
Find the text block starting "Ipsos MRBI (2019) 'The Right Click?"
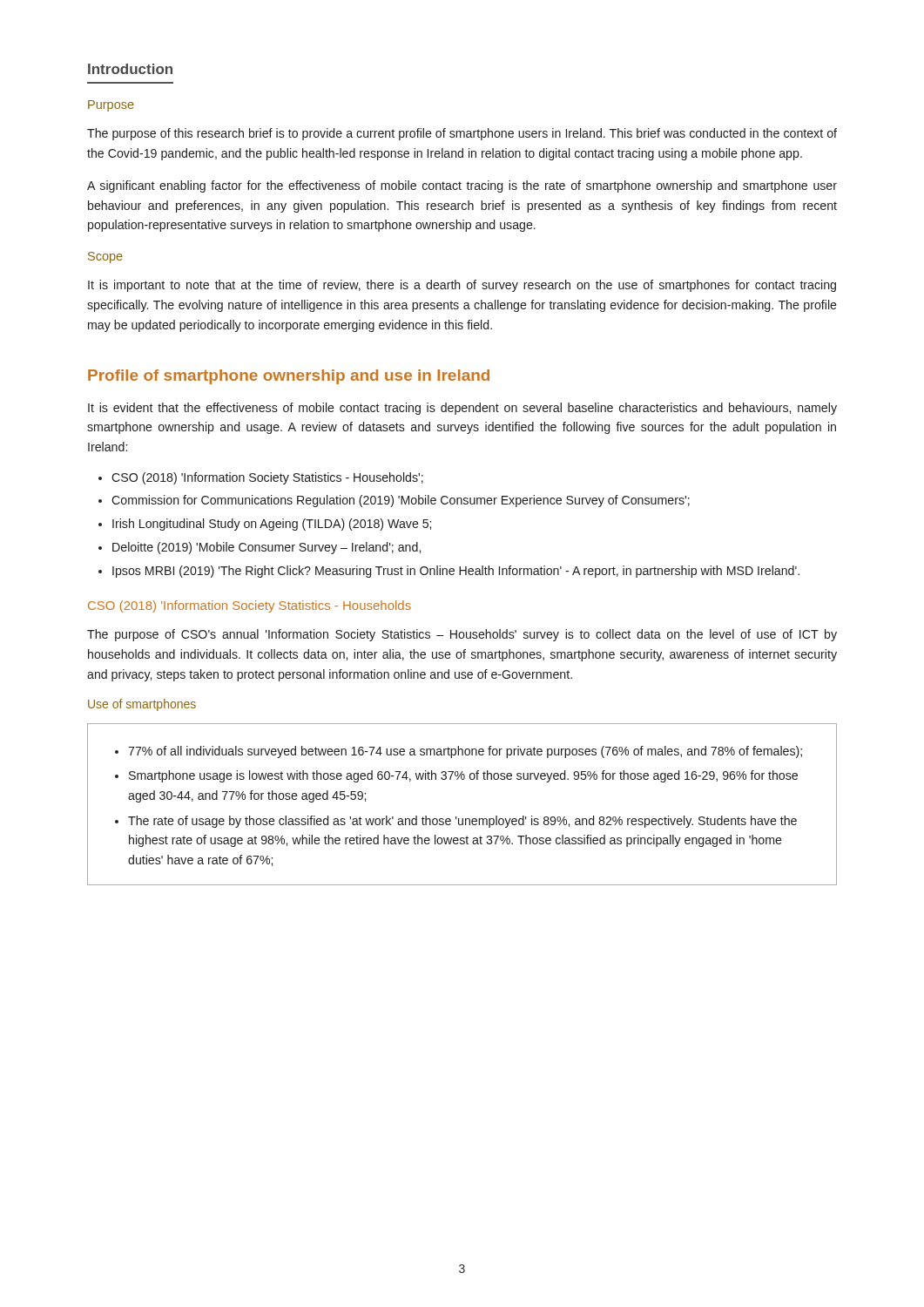pos(474,571)
